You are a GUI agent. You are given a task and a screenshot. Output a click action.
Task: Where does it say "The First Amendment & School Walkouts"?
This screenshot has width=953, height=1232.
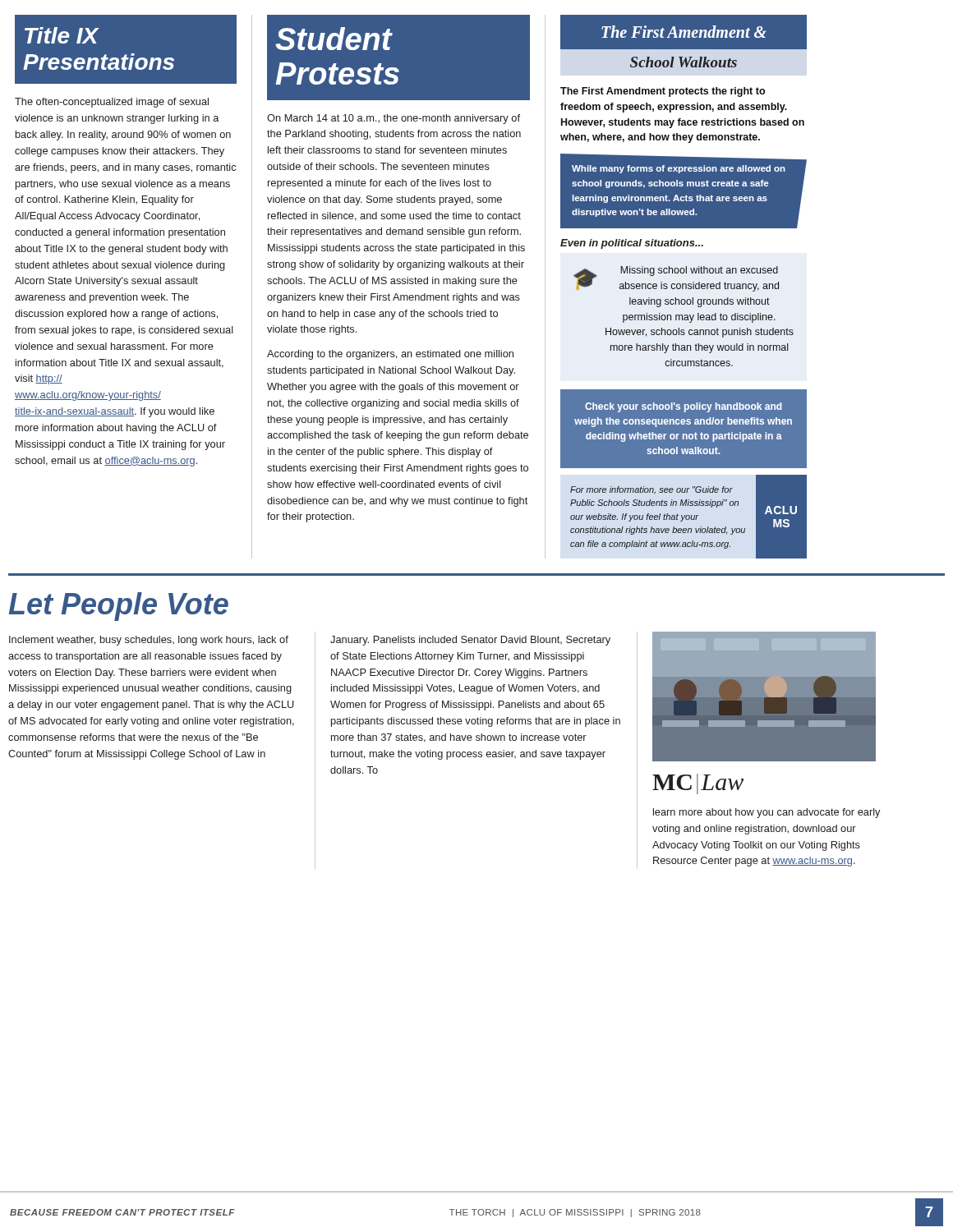pos(684,45)
